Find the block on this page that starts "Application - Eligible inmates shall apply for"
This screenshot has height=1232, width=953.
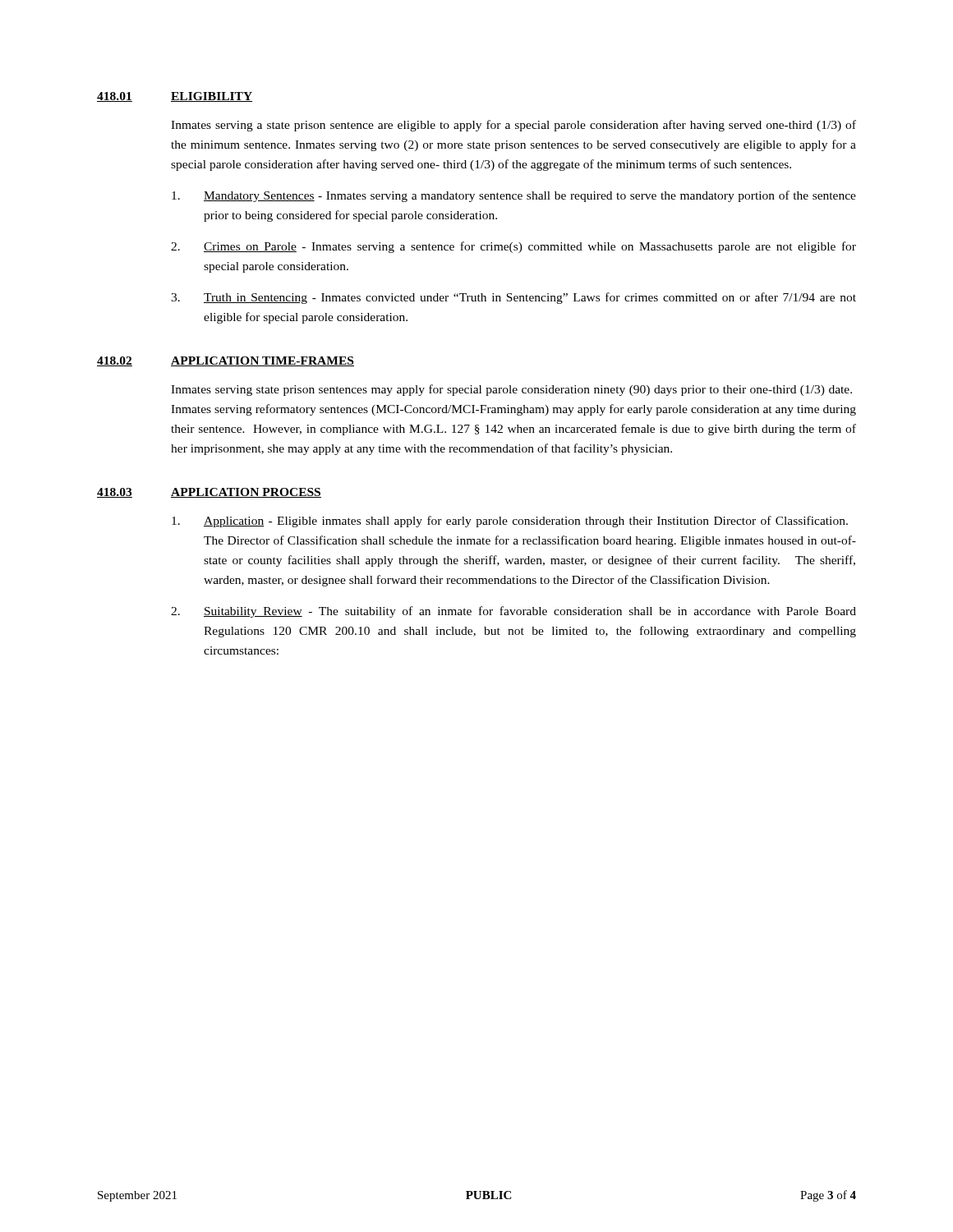(x=513, y=550)
